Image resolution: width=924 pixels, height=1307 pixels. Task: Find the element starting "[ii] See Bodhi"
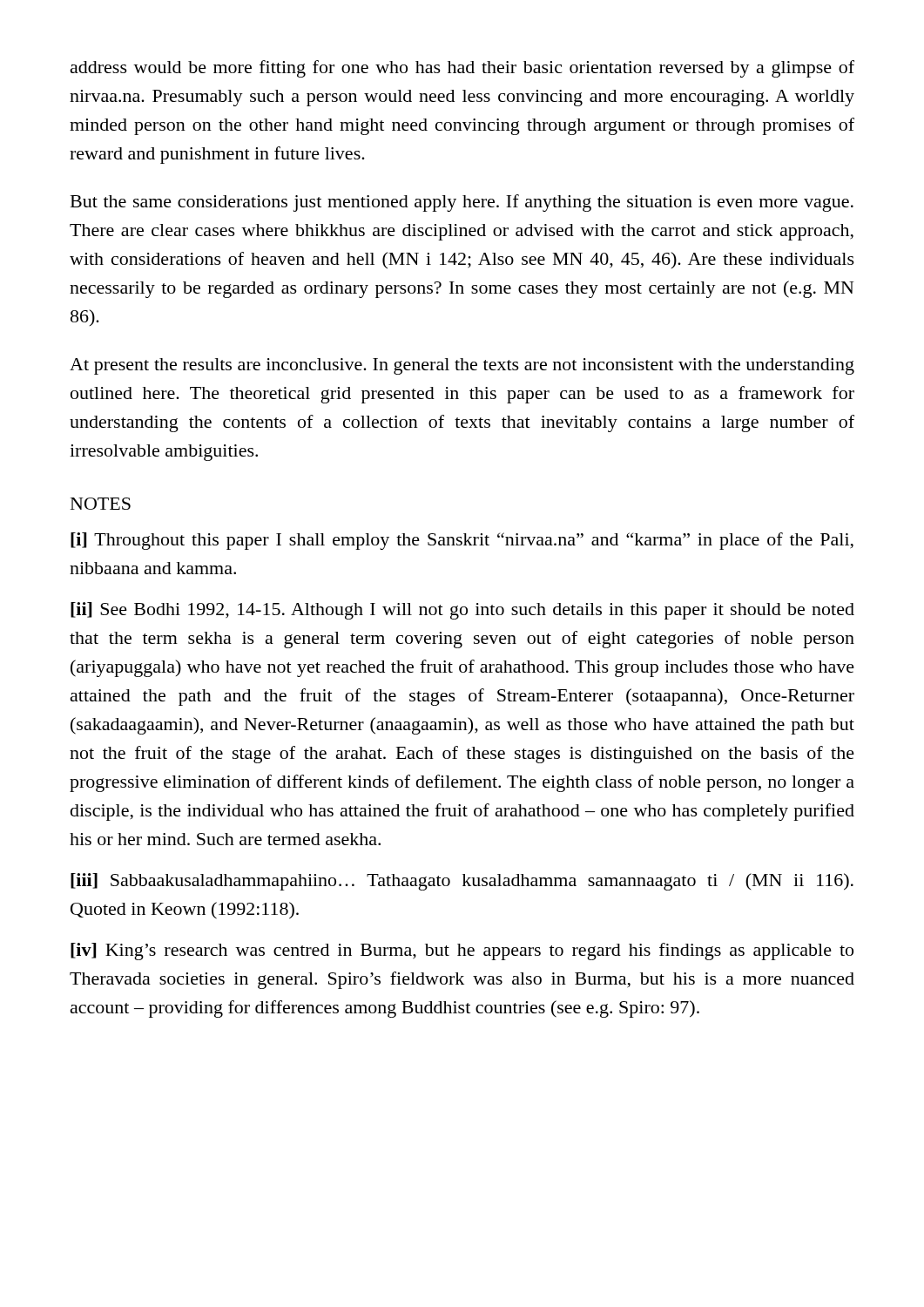(x=462, y=724)
